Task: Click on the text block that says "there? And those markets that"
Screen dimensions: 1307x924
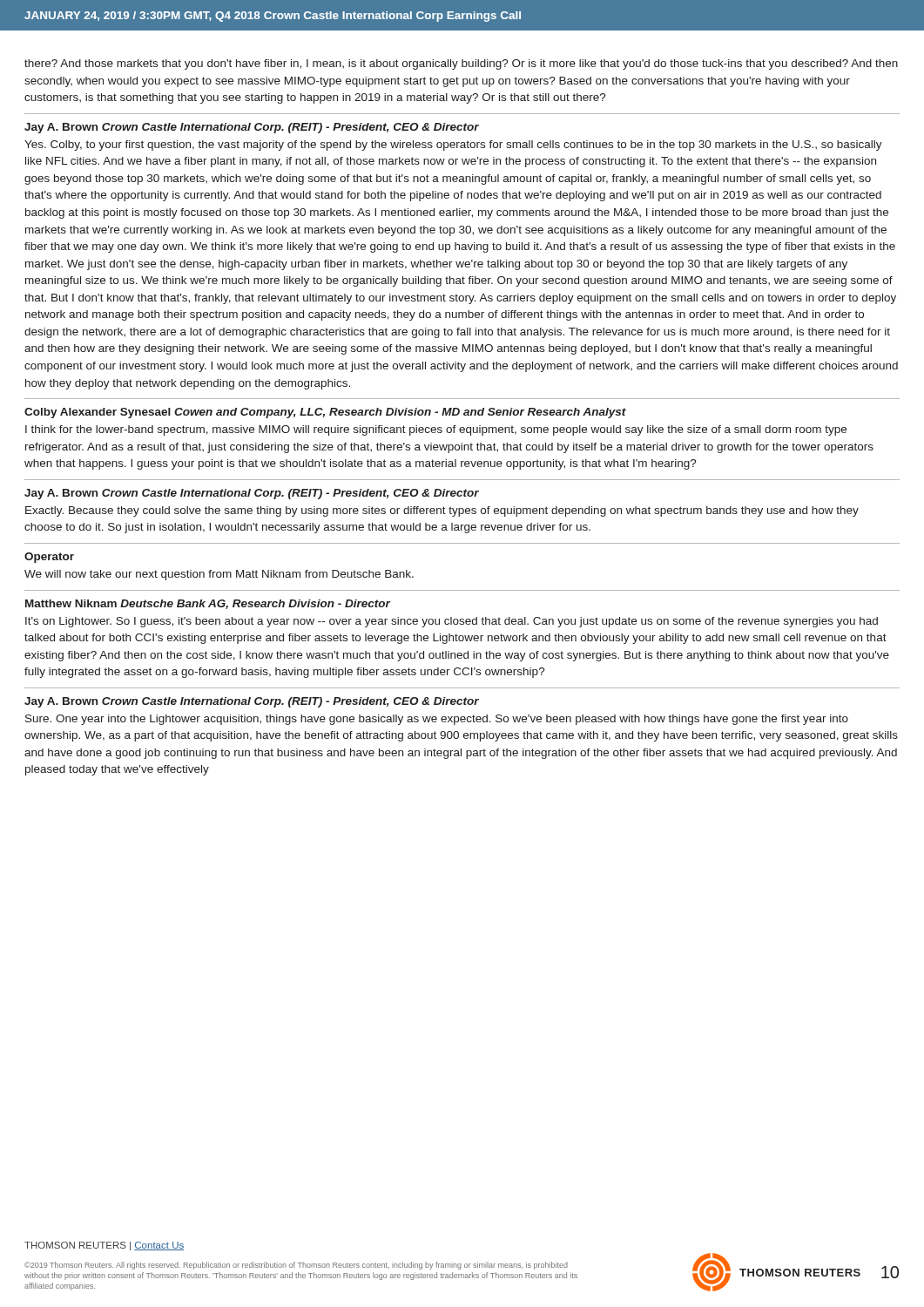Action: (x=461, y=80)
